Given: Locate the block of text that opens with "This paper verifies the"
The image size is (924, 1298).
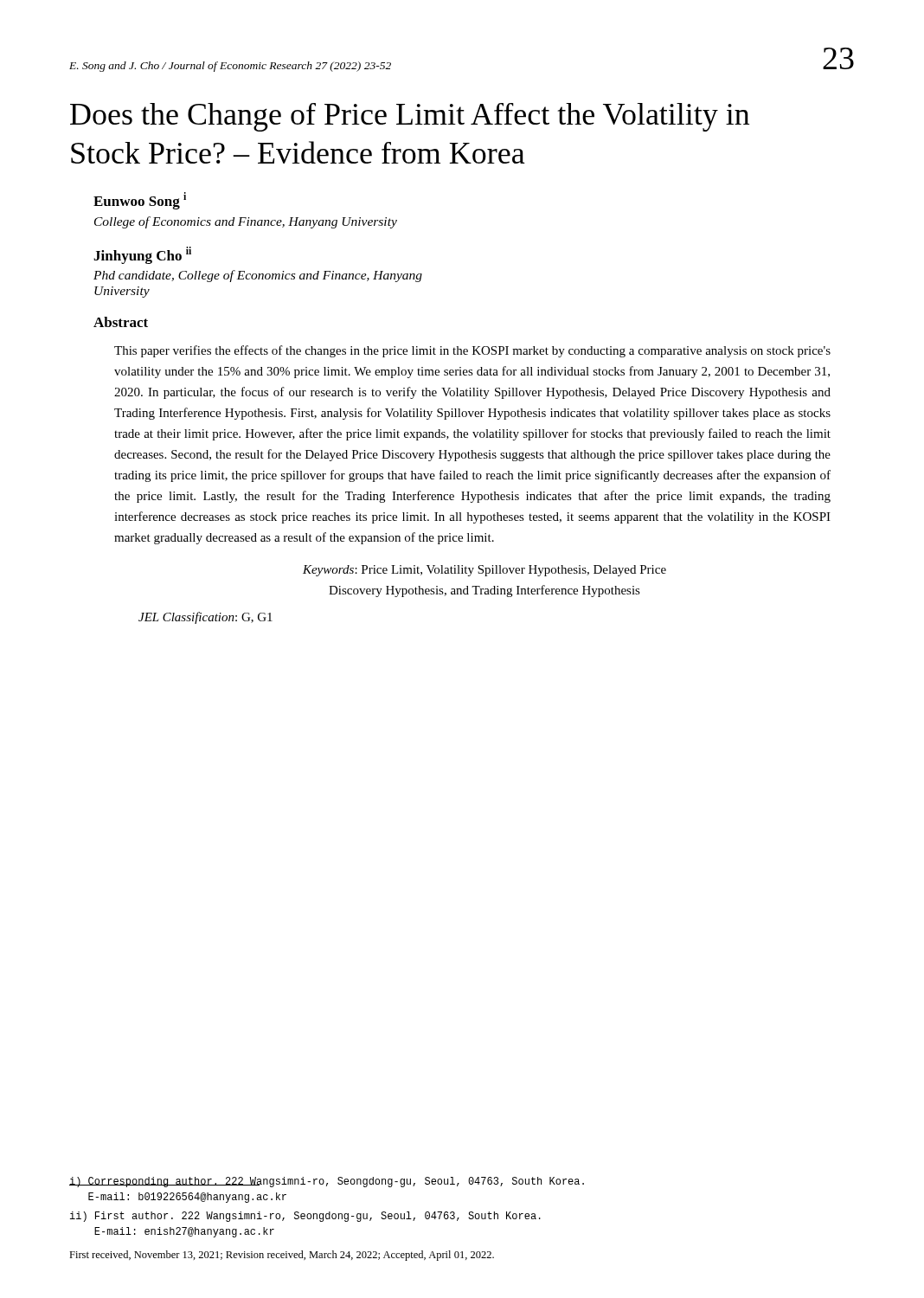Looking at the screenshot, I should point(472,444).
